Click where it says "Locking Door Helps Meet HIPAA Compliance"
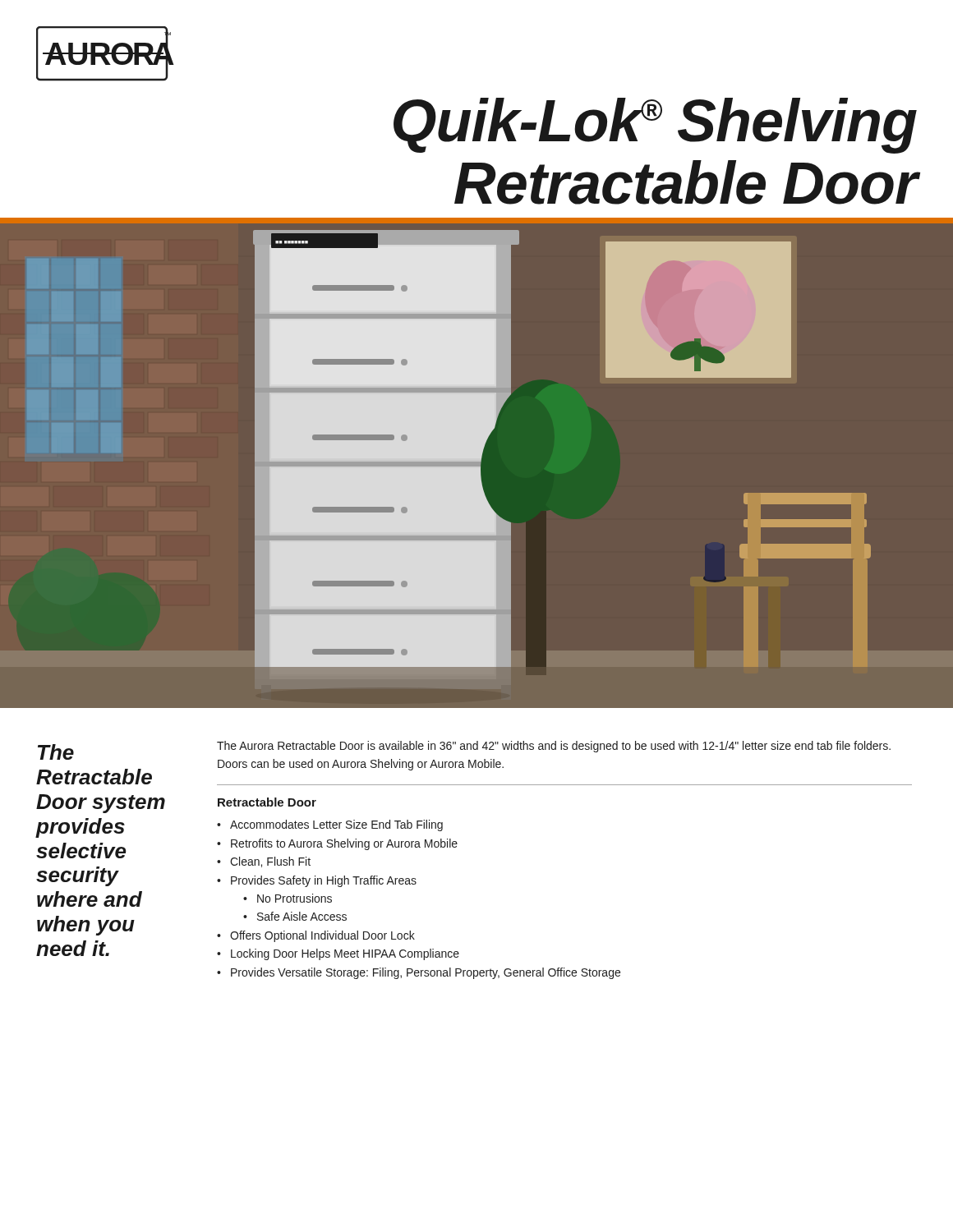This screenshot has height=1232, width=953. click(345, 954)
